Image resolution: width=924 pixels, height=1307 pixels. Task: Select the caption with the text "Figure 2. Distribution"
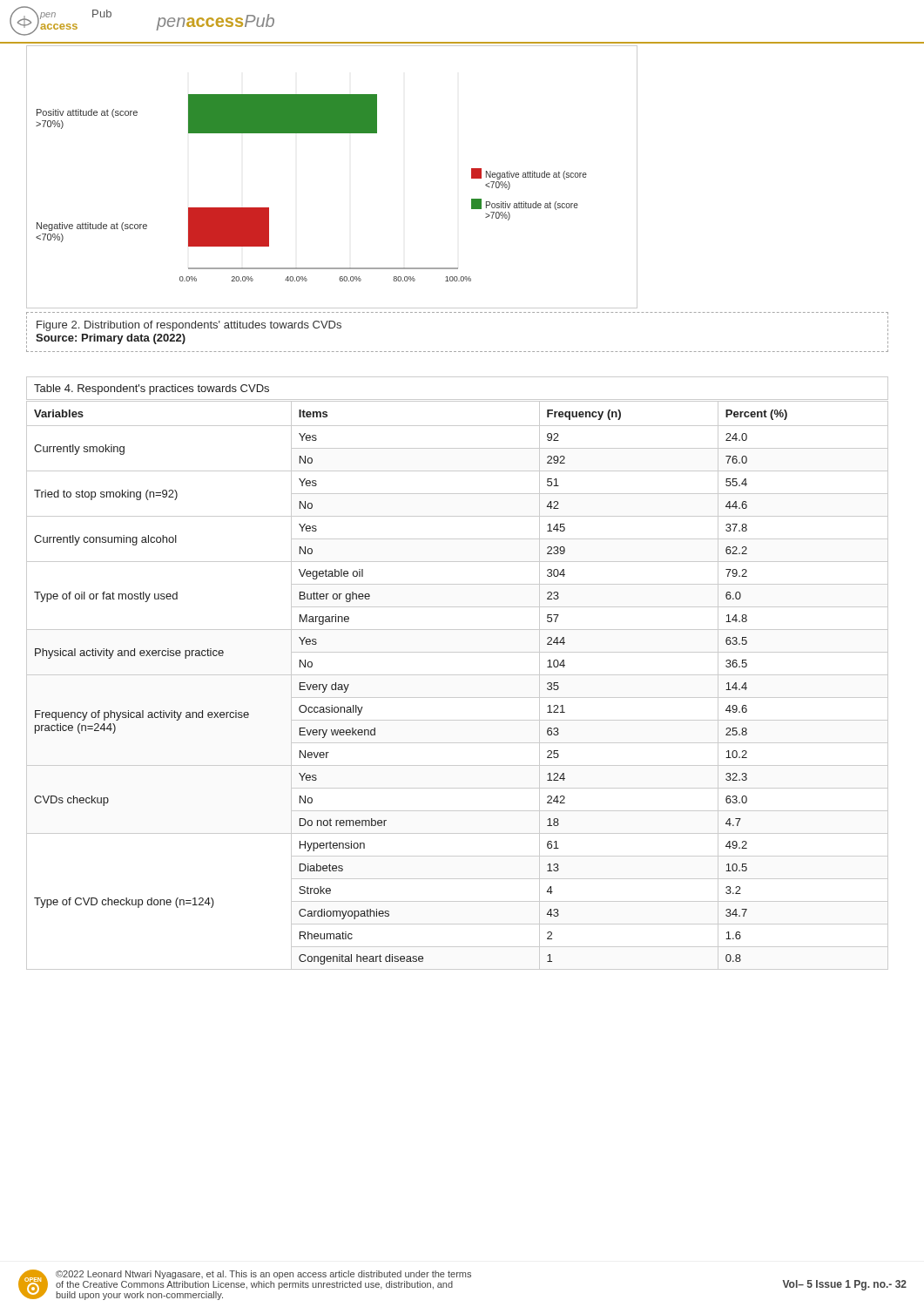point(189,326)
